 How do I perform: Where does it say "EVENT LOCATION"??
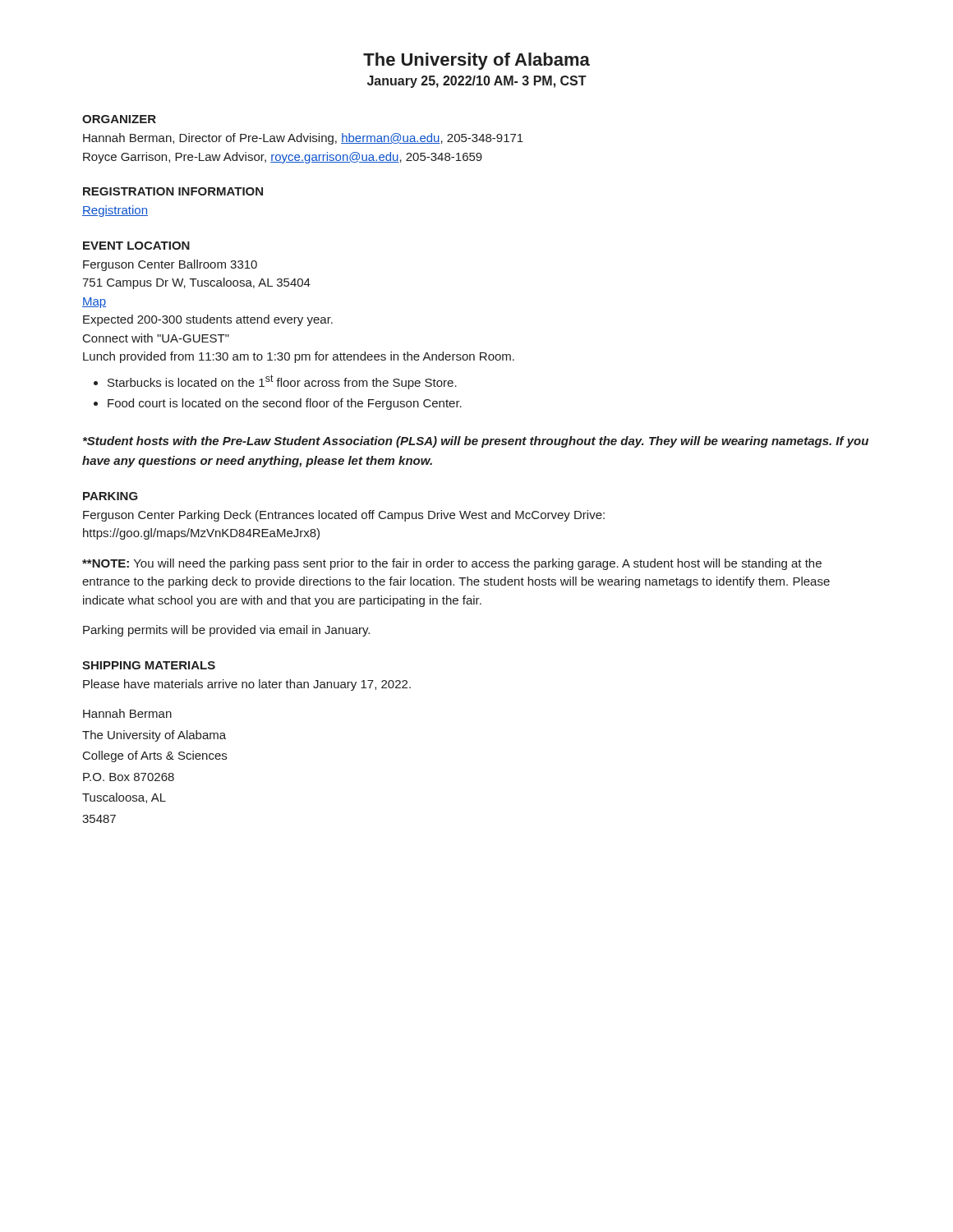136,245
